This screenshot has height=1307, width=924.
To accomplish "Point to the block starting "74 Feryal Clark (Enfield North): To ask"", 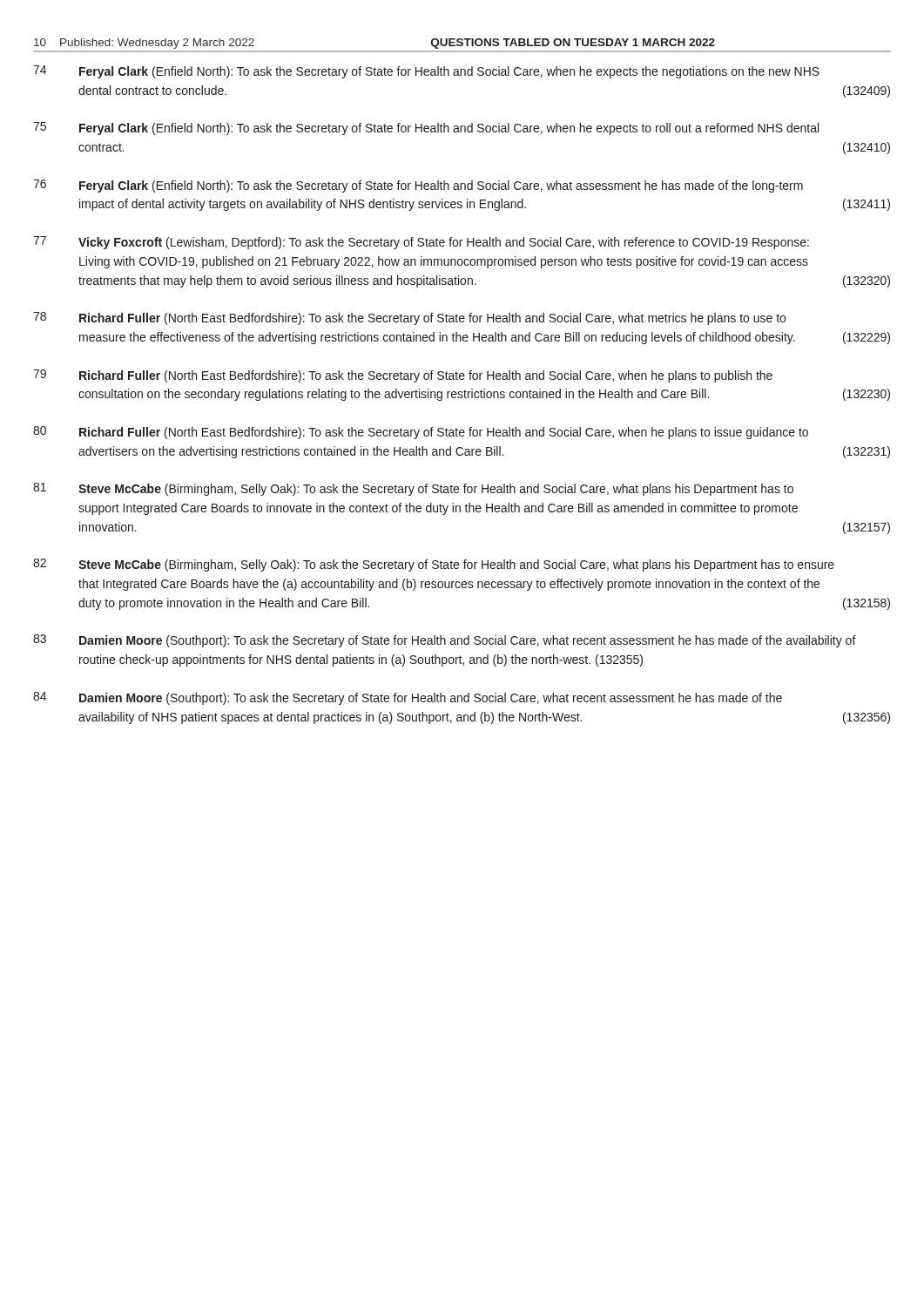I will (x=462, y=82).
